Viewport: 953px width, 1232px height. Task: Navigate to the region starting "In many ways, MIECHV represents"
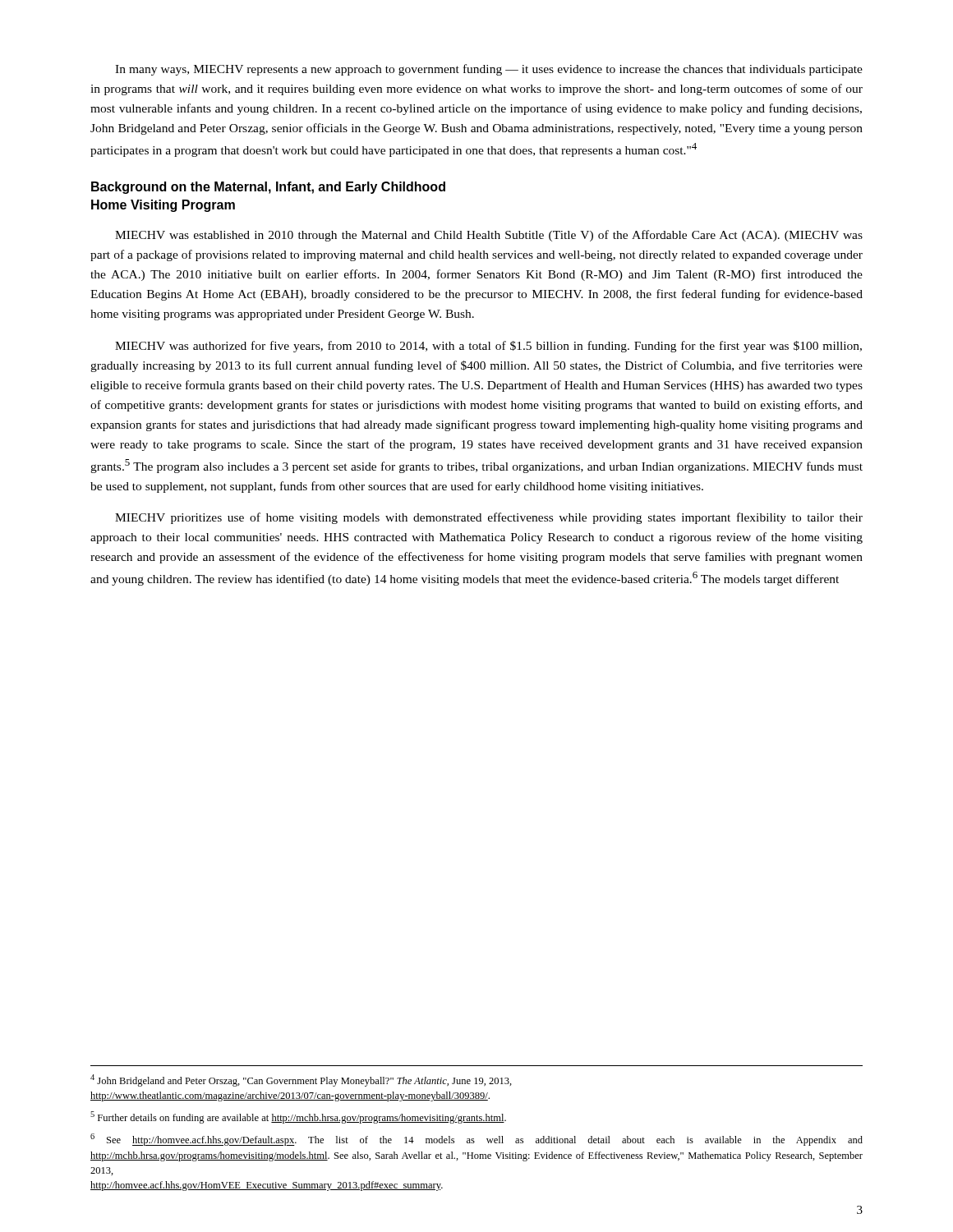[x=476, y=110]
